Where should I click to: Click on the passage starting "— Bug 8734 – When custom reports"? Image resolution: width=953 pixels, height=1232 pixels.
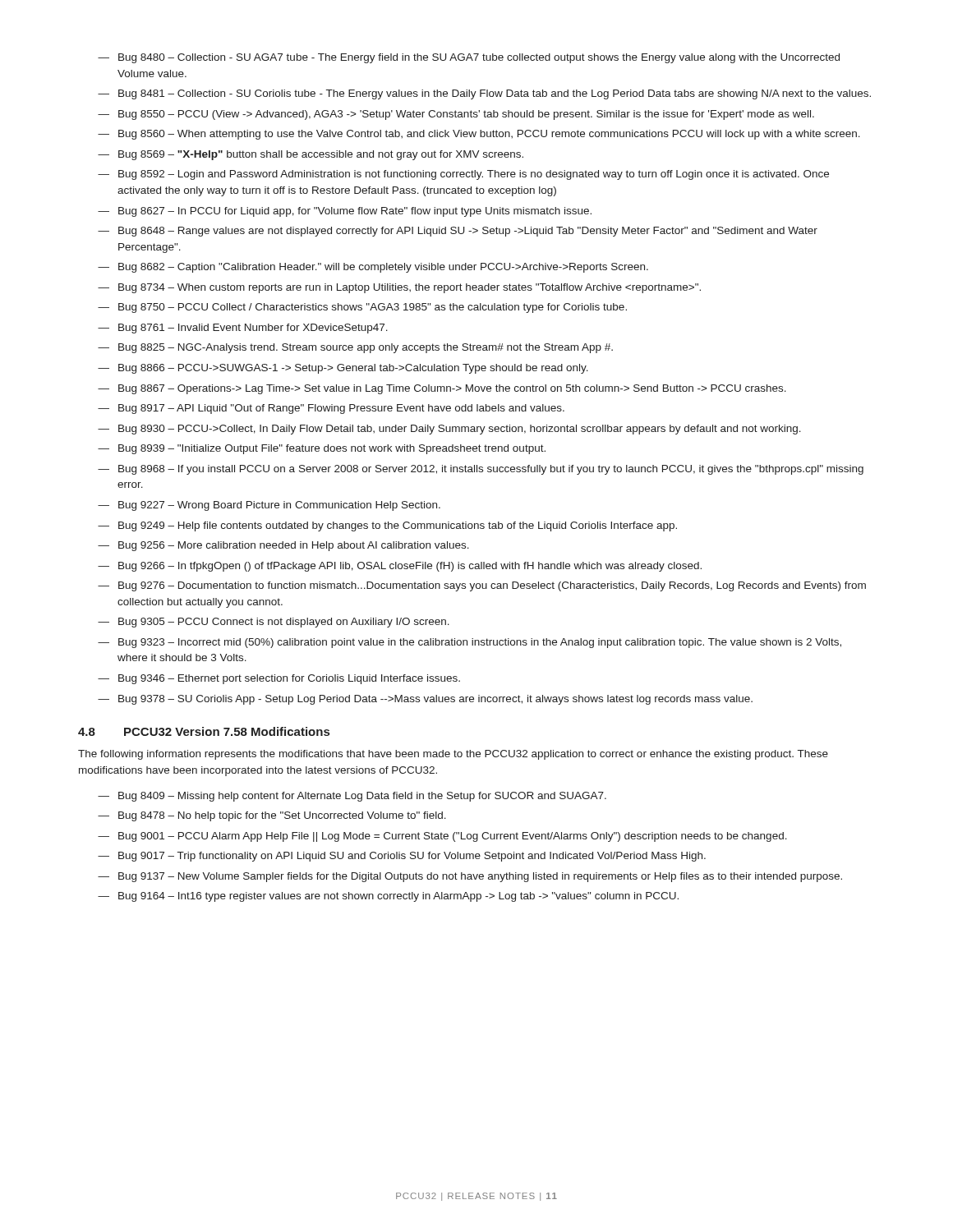[476, 287]
